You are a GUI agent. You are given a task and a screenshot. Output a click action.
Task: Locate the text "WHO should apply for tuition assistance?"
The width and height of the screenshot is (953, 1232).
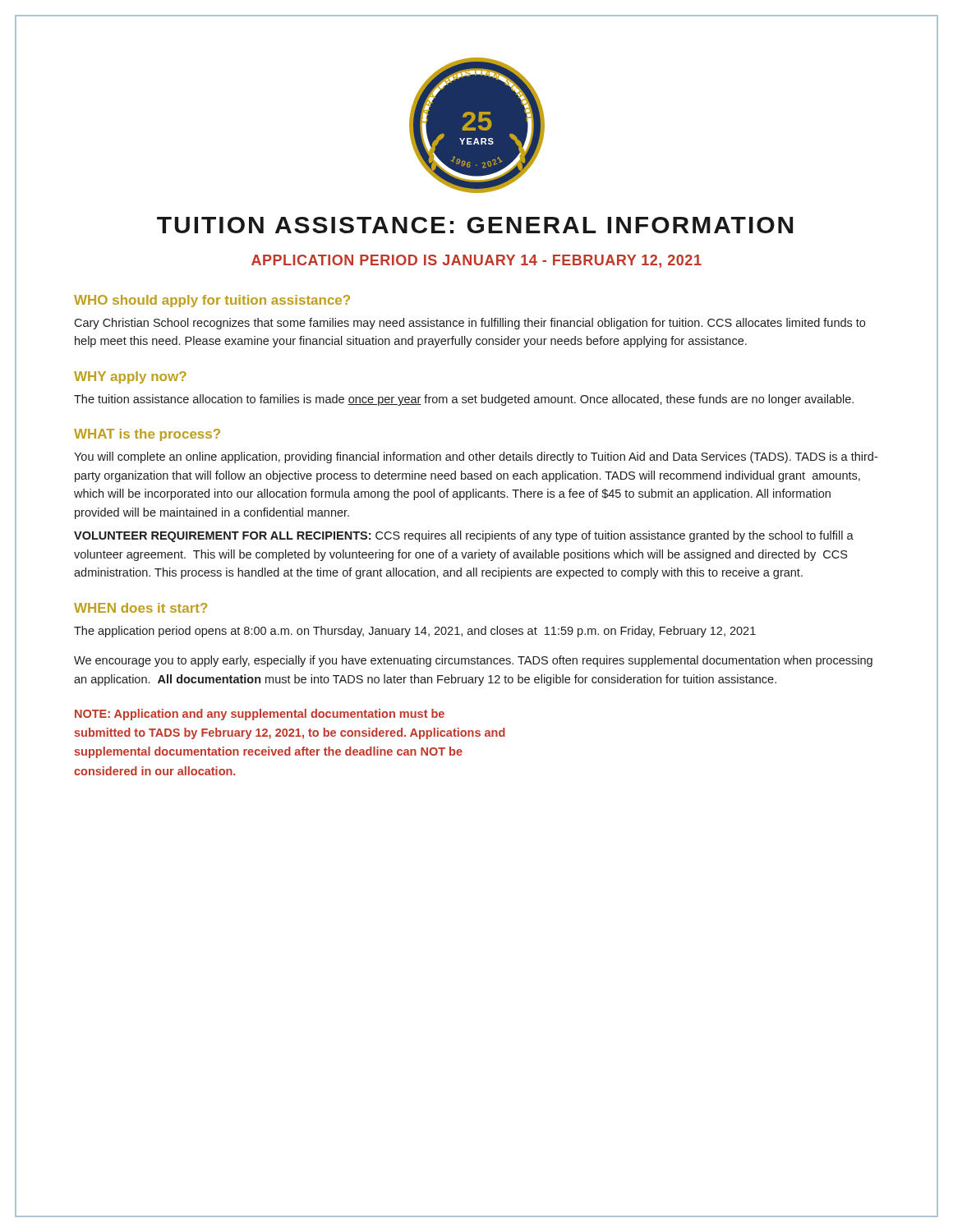pos(212,300)
